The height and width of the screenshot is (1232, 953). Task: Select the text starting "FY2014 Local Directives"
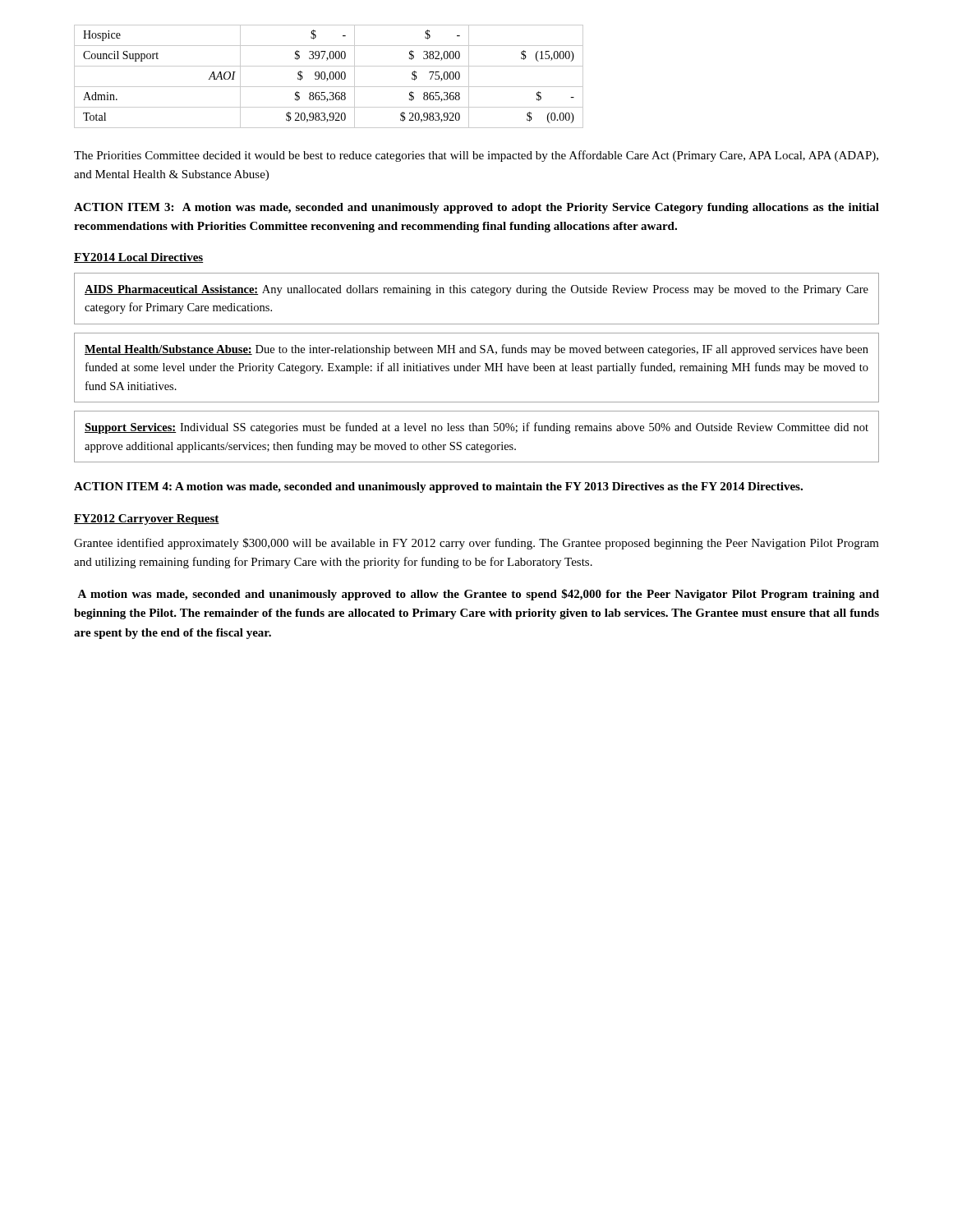pyautogui.click(x=139, y=257)
